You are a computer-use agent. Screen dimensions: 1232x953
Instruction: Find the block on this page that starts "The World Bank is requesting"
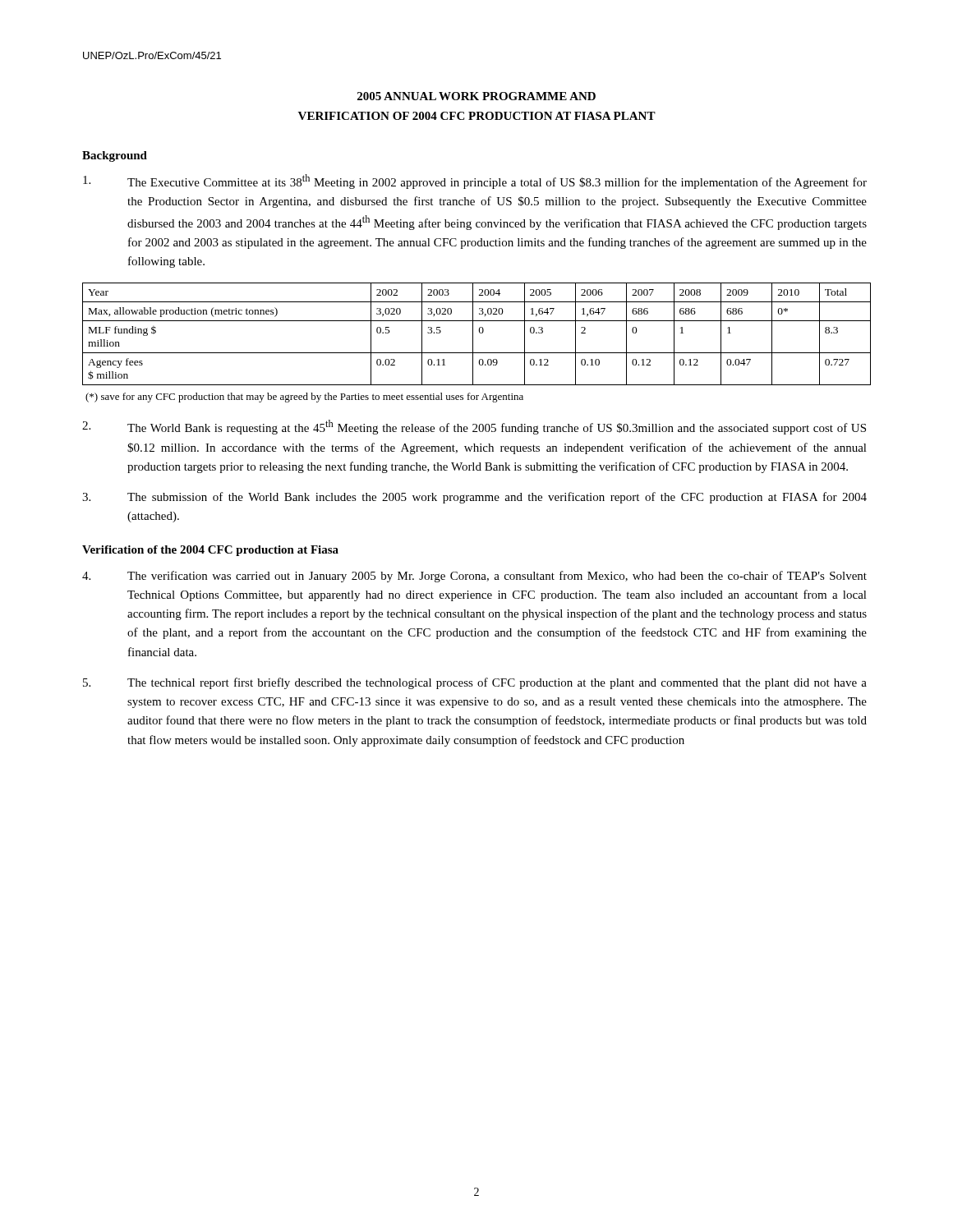click(x=474, y=447)
